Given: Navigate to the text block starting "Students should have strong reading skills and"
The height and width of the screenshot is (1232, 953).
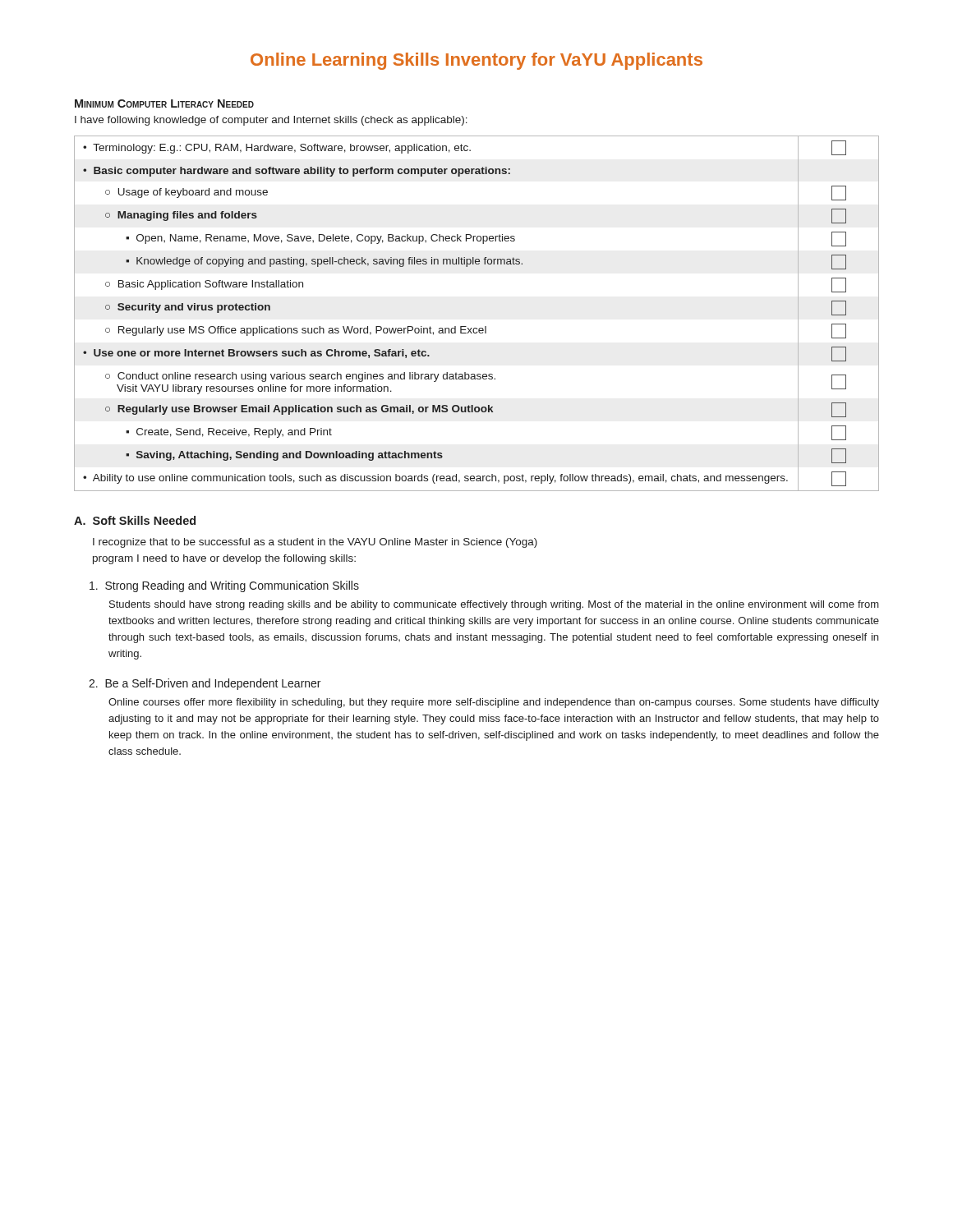Looking at the screenshot, I should pos(494,629).
